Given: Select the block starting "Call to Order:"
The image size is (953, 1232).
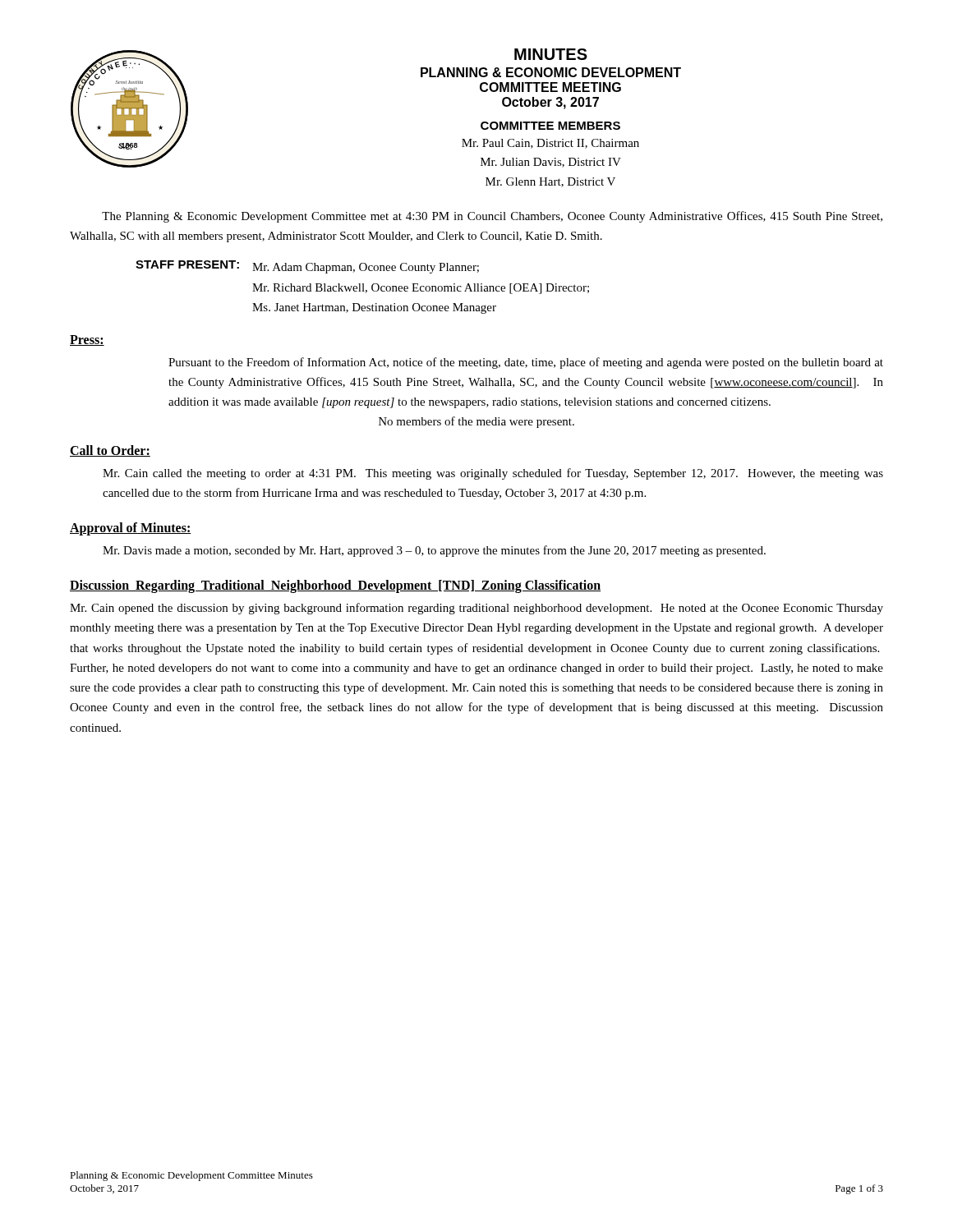Looking at the screenshot, I should point(110,450).
